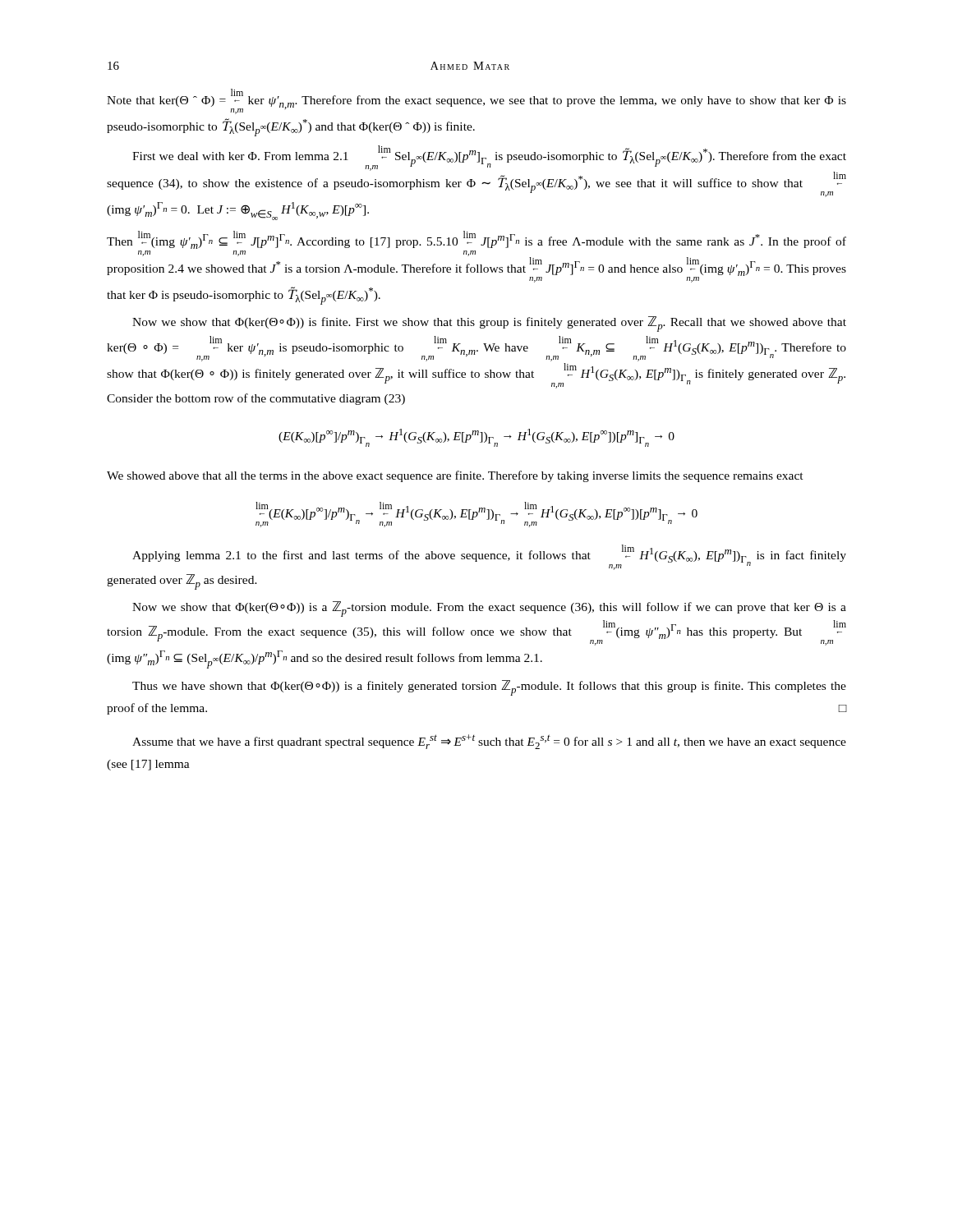Click on the element starting "Then lim←n,m(img ψ′m)Γn"
The image size is (953, 1232).
tap(476, 268)
